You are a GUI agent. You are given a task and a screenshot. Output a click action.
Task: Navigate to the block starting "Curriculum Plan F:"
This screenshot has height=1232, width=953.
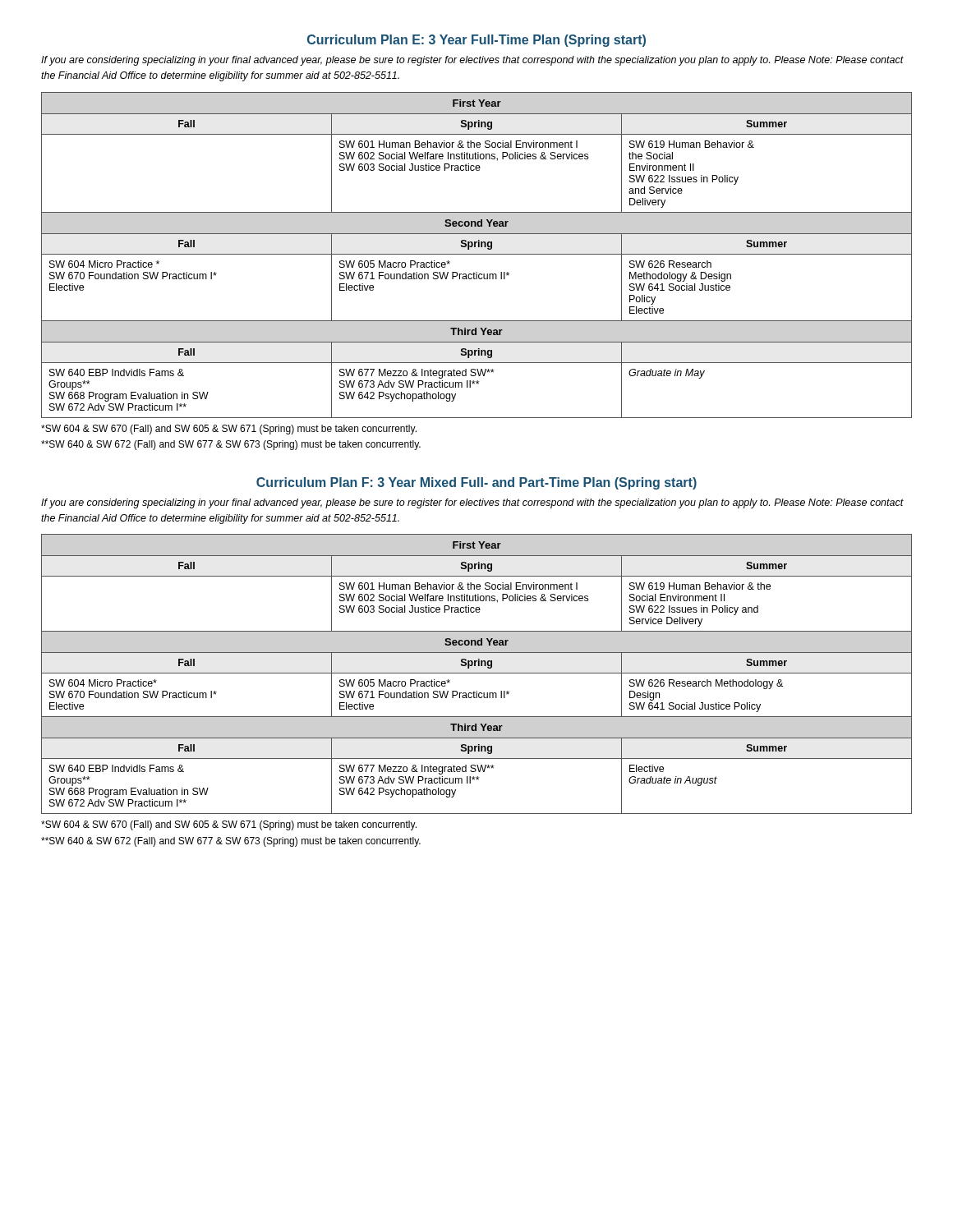coord(476,483)
